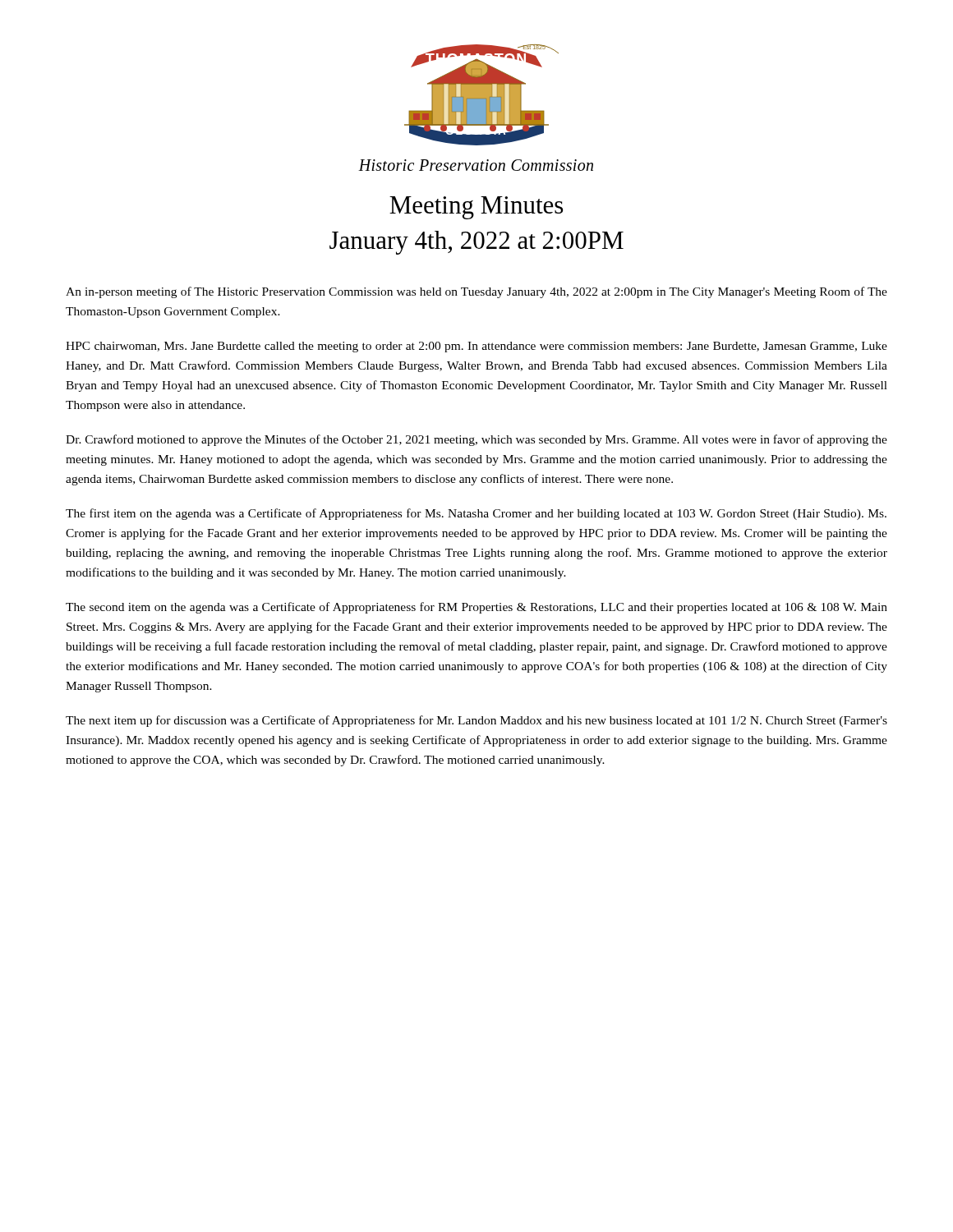Click on the text block containing "HPC chairwoman, Mrs. Jane Burdette called the meeting"
The width and height of the screenshot is (953, 1232).
click(476, 375)
